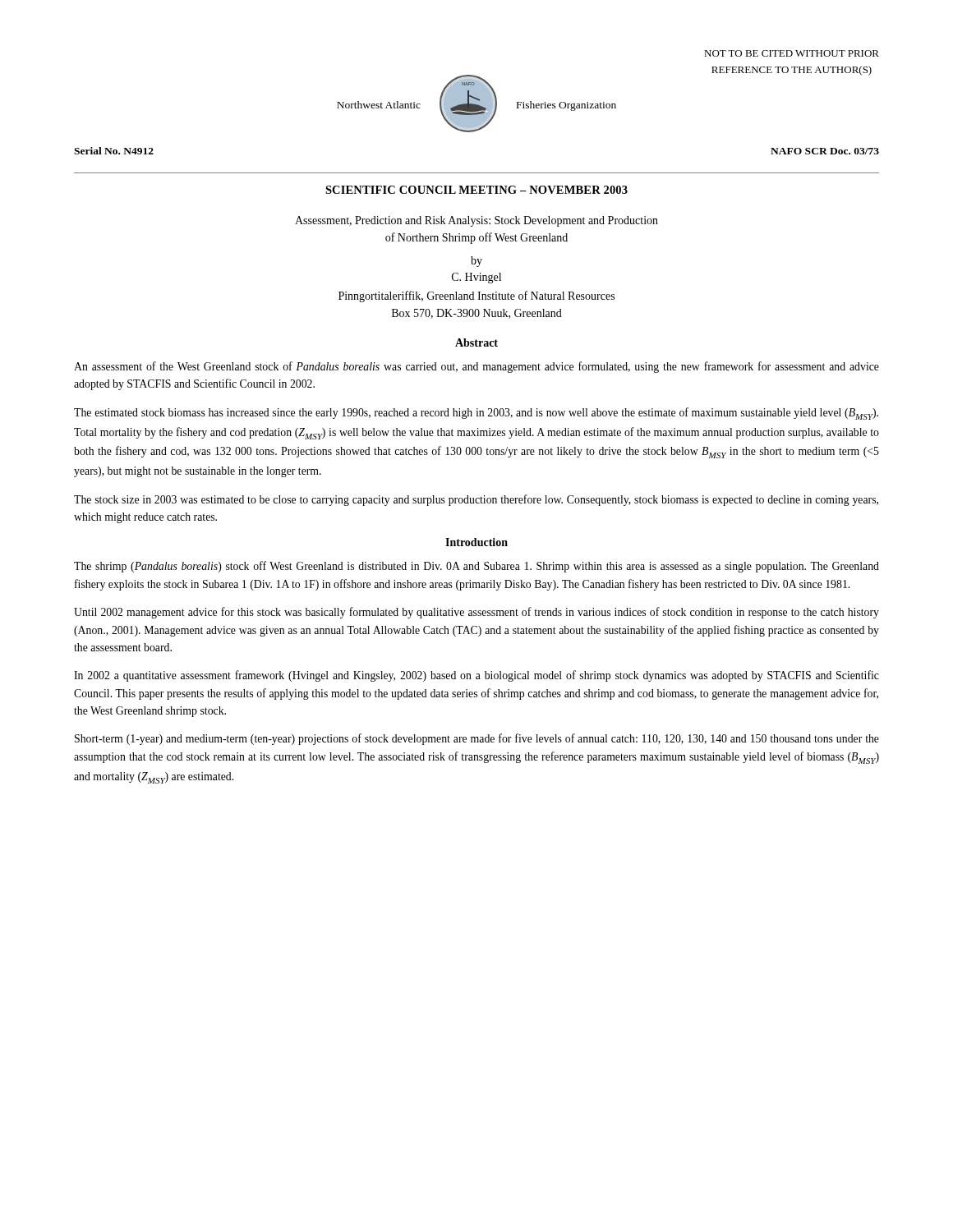
Task: Point to the text block starting "NOT TO BE"
Action: tap(792, 61)
